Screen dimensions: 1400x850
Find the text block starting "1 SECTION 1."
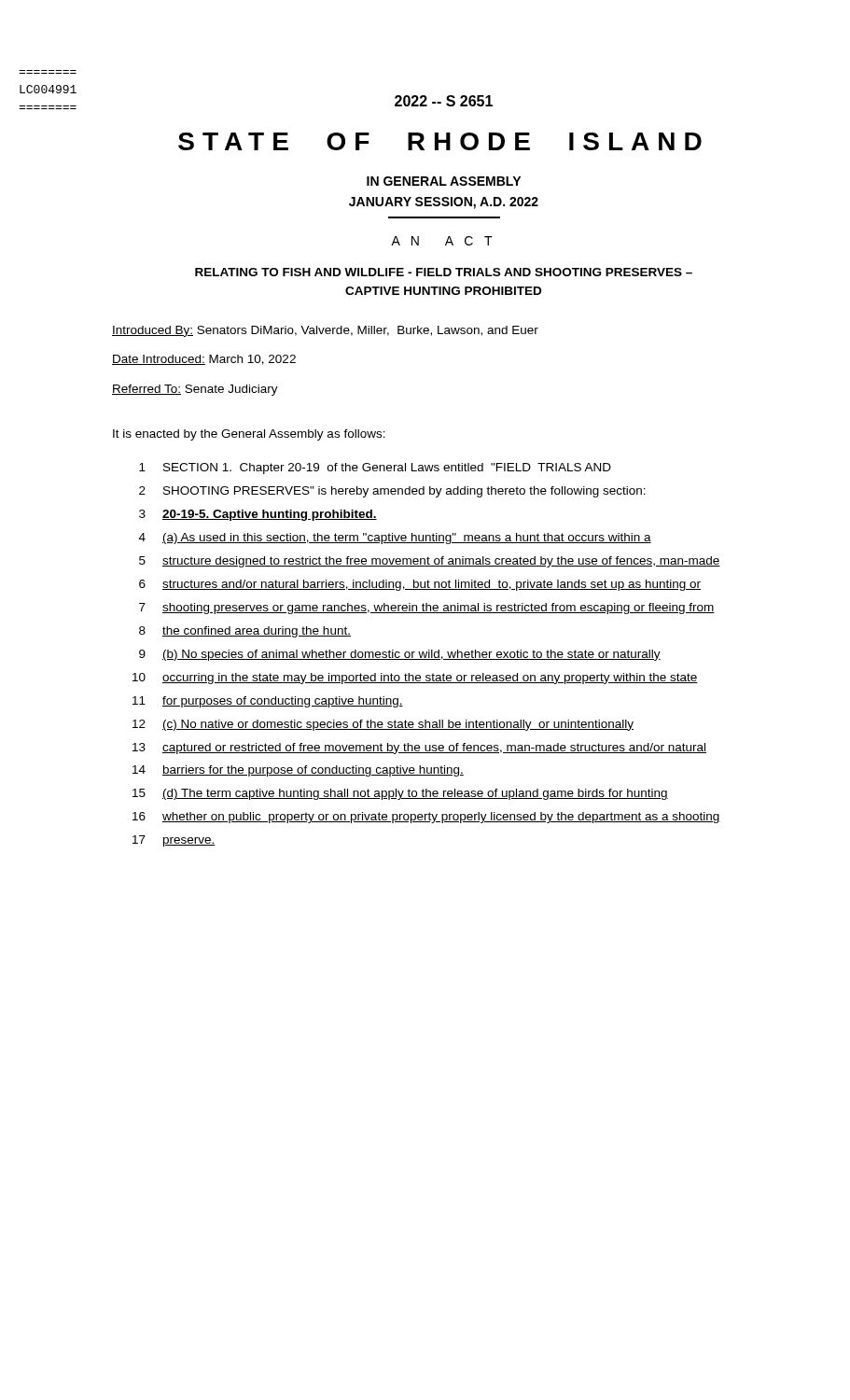[x=444, y=468]
